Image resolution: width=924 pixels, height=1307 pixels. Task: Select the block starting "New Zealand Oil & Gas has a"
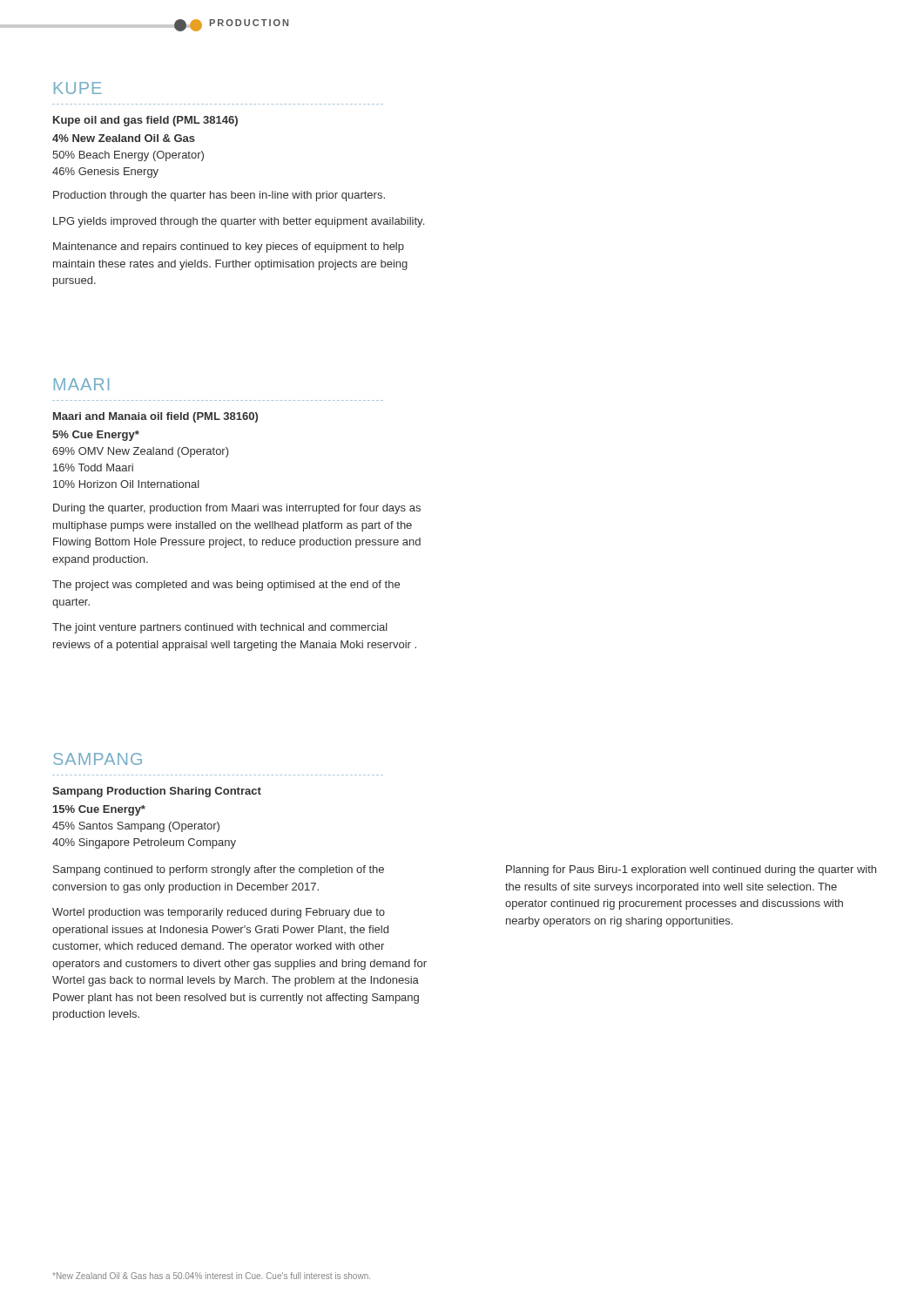pos(212,1276)
